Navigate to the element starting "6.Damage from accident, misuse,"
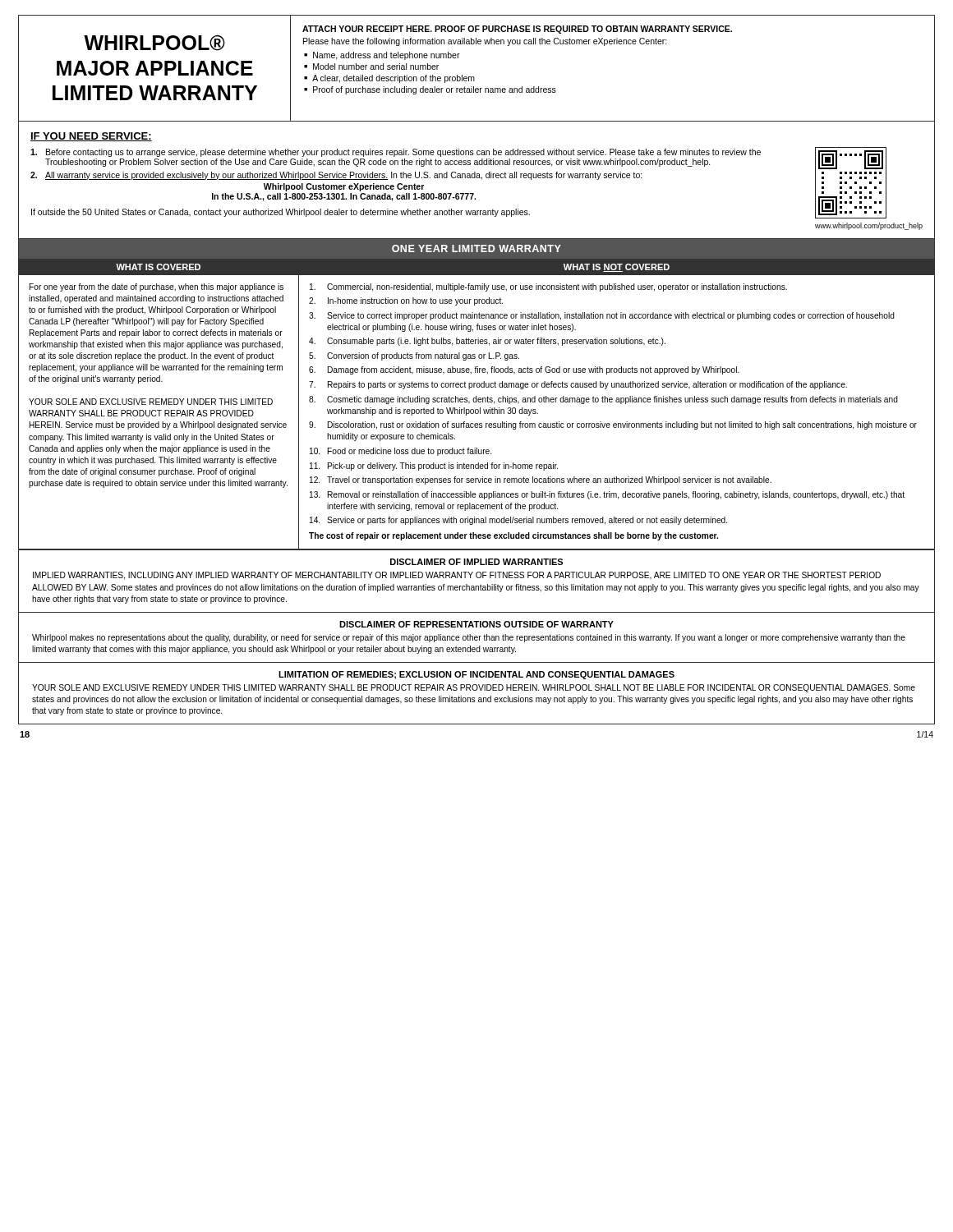The height and width of the screenshot is (1232, 953). coord(524,371)
